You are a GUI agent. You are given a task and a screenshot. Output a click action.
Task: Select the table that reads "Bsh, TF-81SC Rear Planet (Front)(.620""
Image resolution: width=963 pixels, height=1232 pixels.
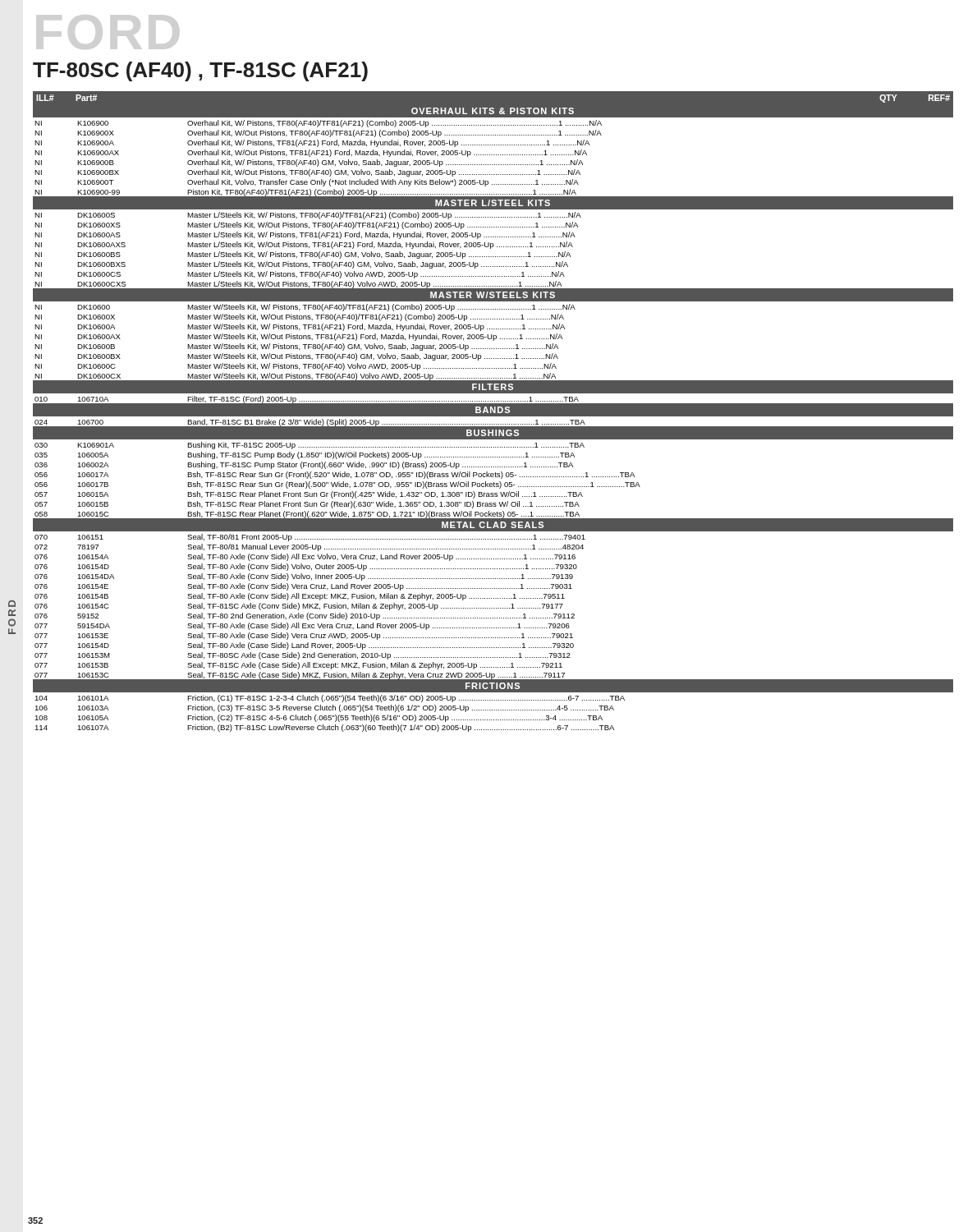493,479
